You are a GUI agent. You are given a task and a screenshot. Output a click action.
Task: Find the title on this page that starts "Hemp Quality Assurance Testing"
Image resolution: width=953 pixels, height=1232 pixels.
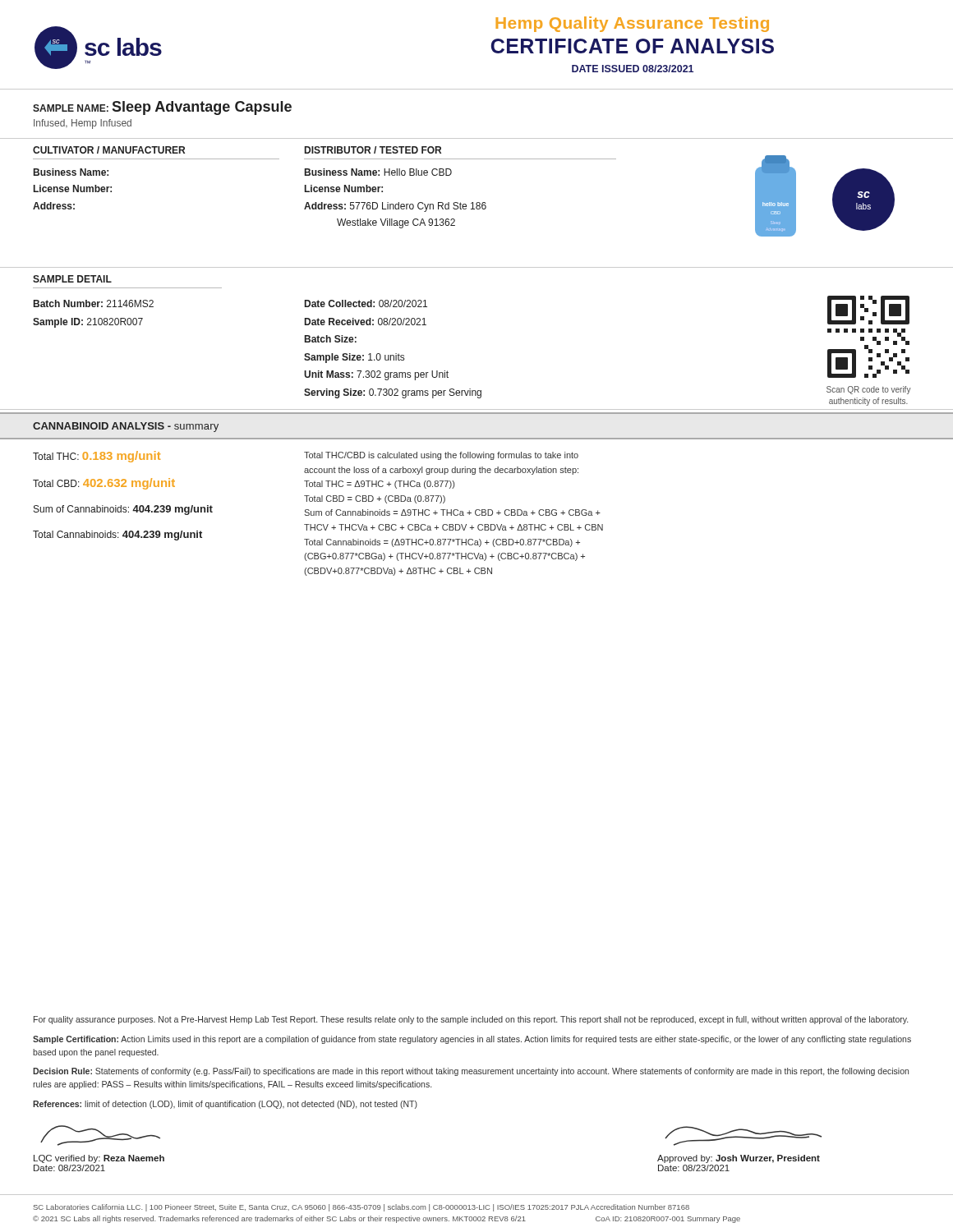click(x=633, y=44)
